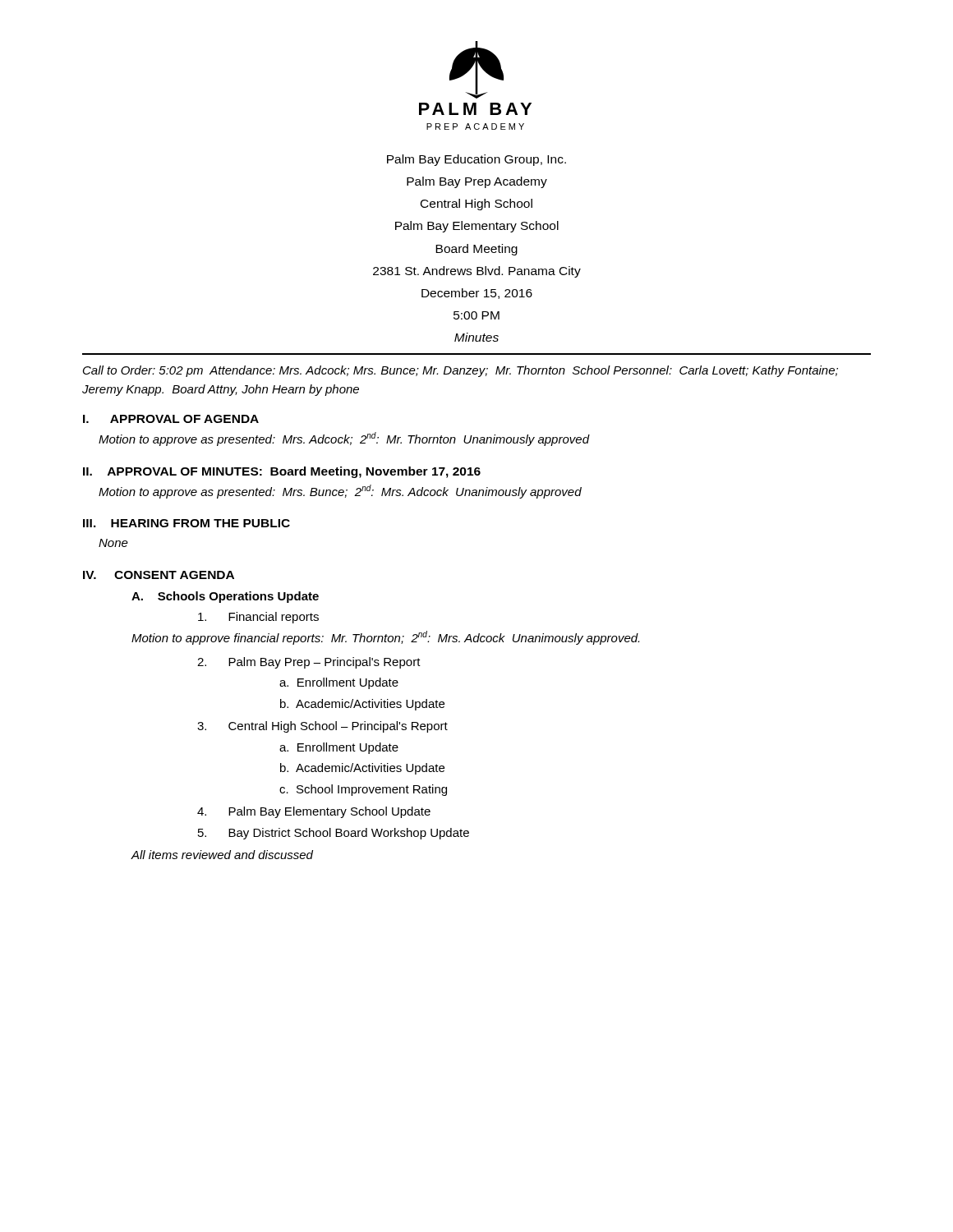The height and width of the screenshot is (1232, 953).
Task: Select the passage starting "Financial reports"
Action: (258, 616)
